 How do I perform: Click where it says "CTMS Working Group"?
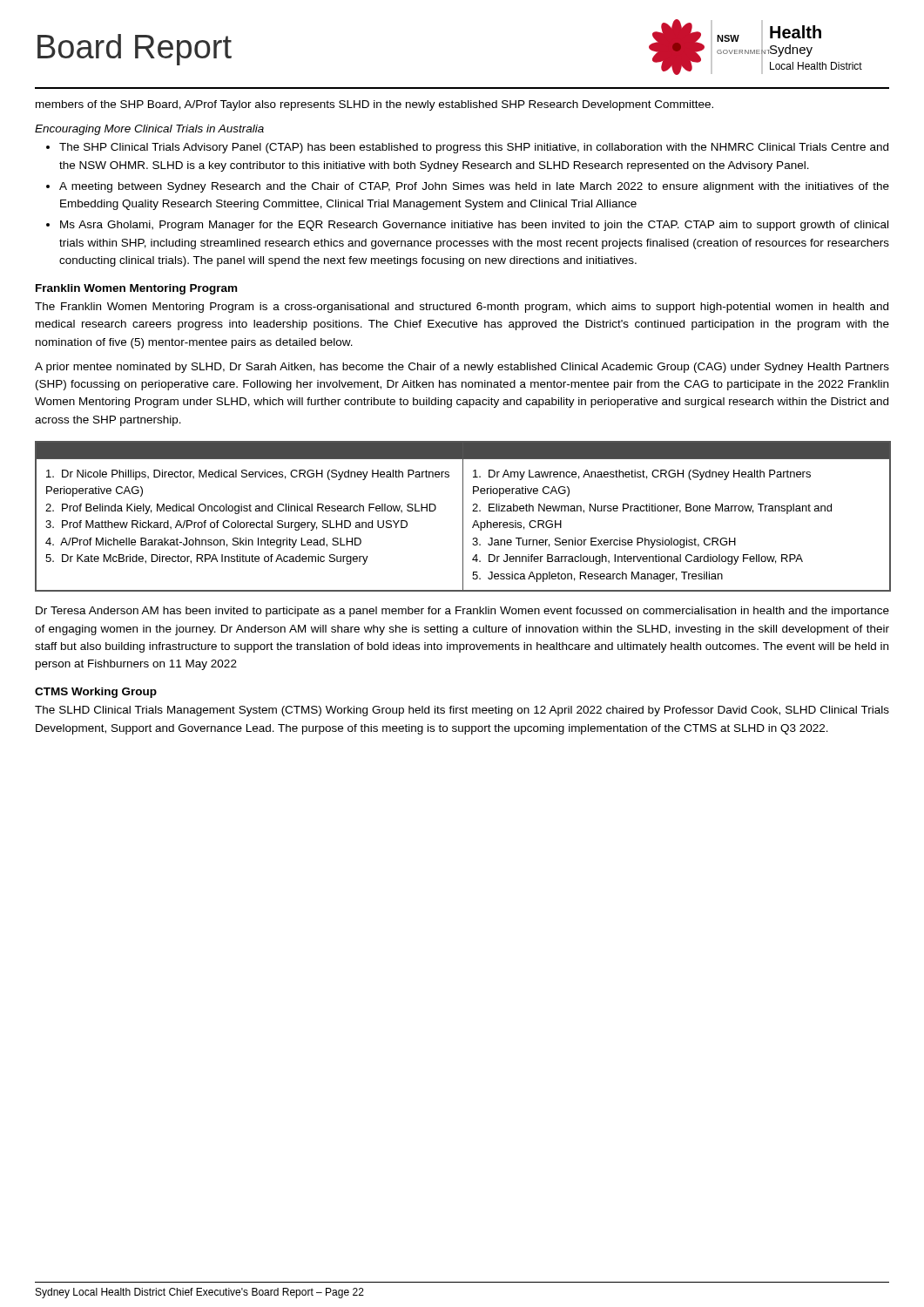[x=96, y=692]
